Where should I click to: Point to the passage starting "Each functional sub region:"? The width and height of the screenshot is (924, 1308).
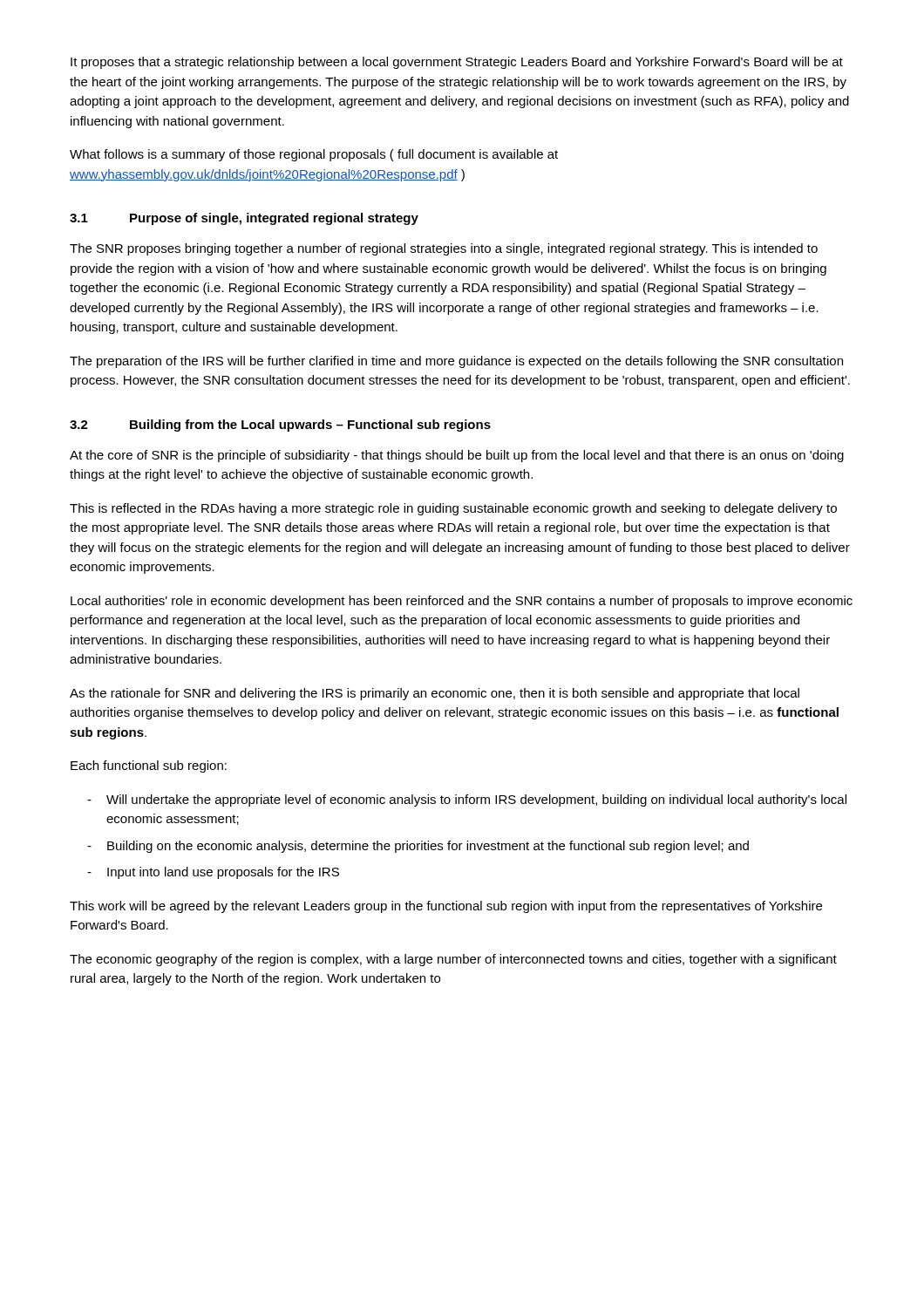[149, 765]
